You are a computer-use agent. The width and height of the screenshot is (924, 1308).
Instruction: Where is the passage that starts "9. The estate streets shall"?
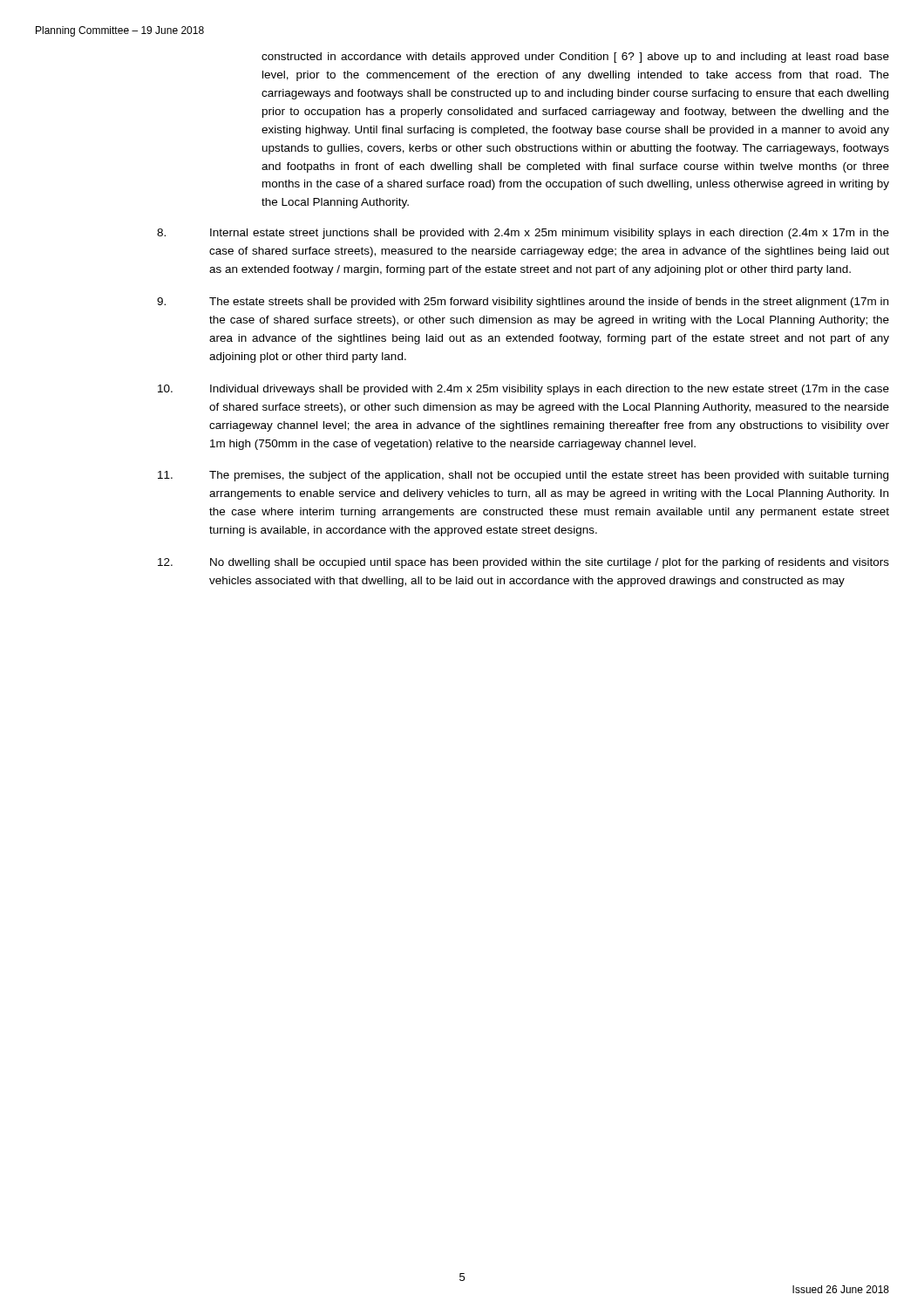[523, 329]
